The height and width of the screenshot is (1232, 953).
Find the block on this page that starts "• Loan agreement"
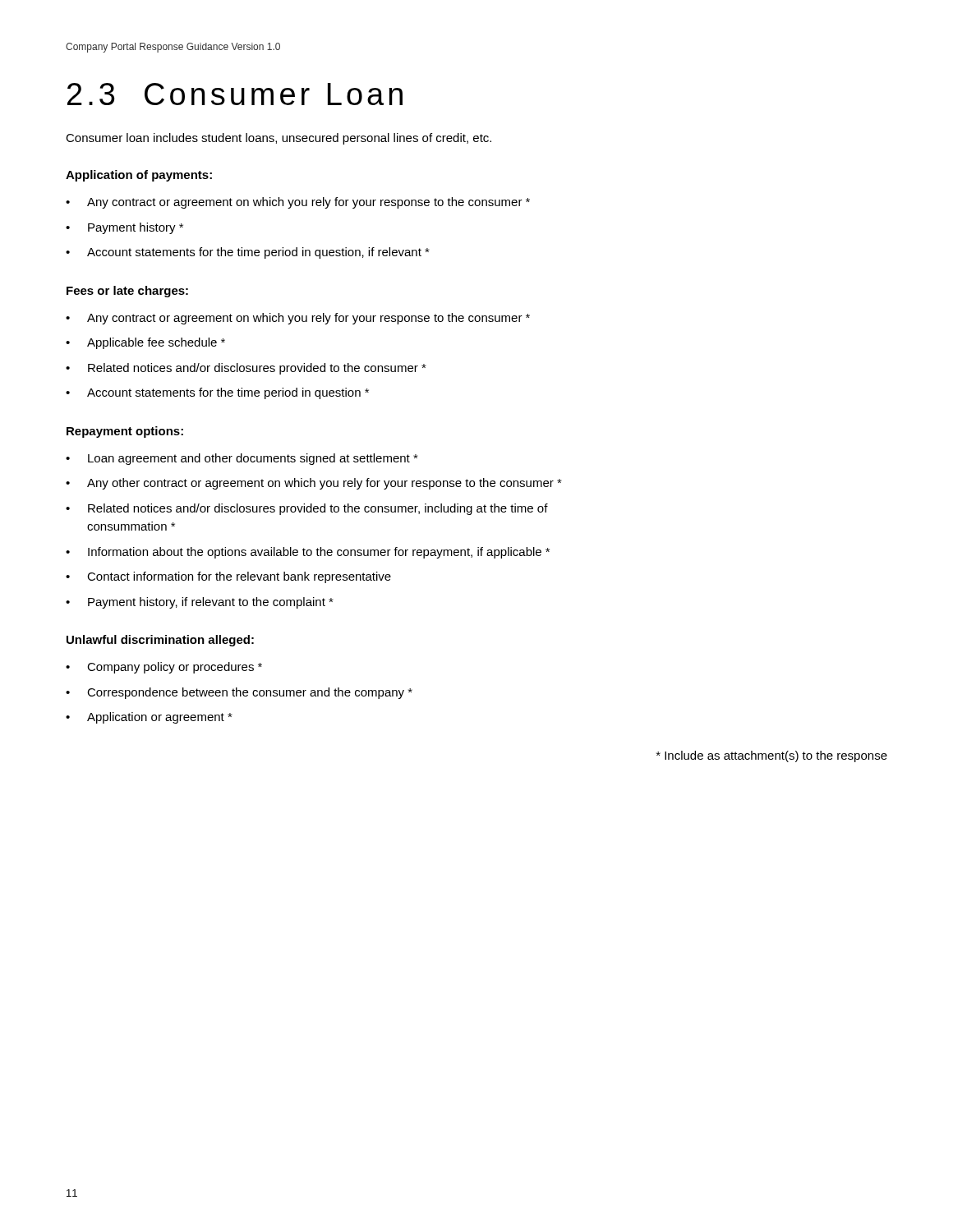click(x=242, y=459)
